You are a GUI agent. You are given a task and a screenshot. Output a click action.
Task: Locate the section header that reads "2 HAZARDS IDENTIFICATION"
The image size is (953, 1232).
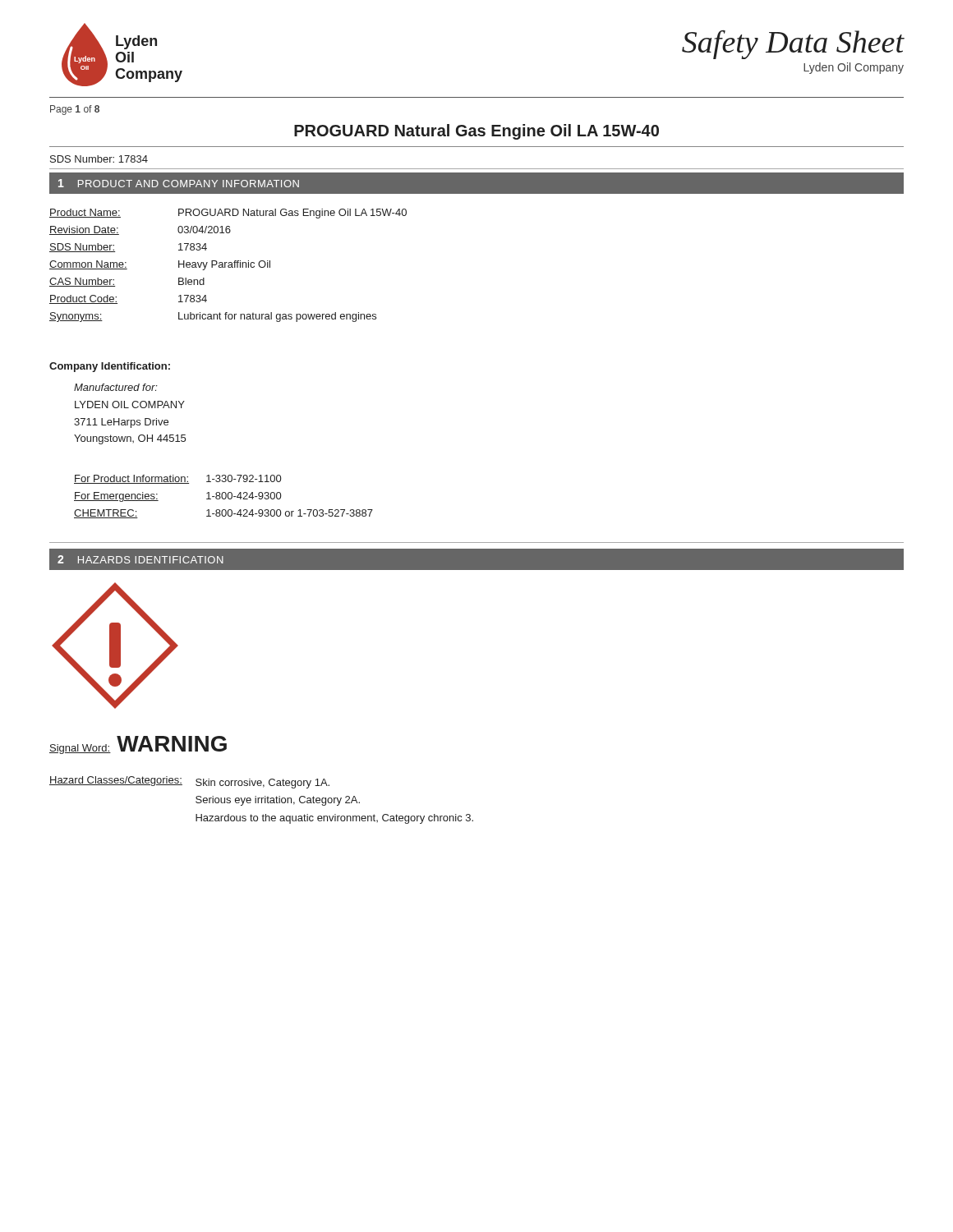tap(137, 559)
